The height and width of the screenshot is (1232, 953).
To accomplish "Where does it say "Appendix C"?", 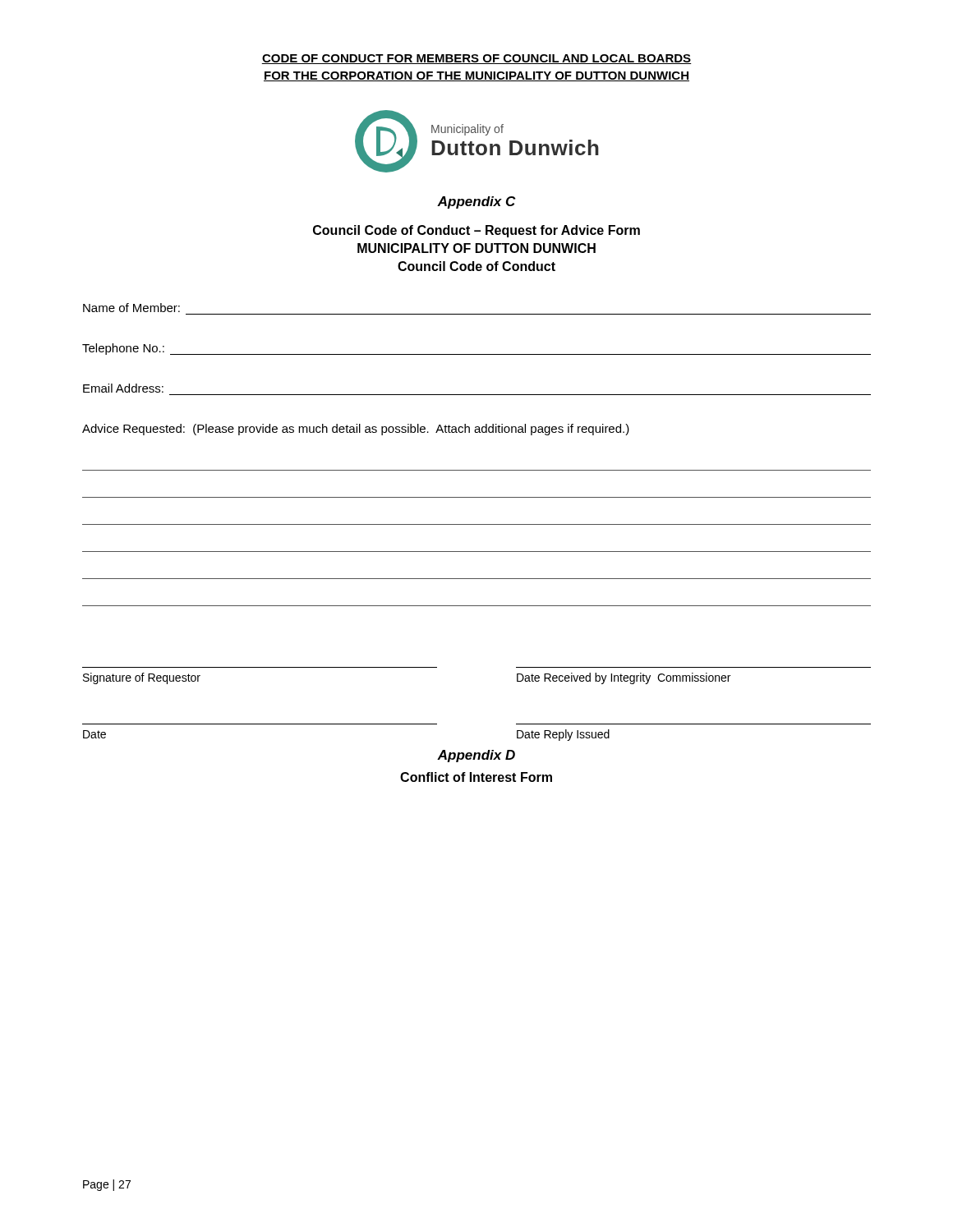I will [x=476, y=202].
